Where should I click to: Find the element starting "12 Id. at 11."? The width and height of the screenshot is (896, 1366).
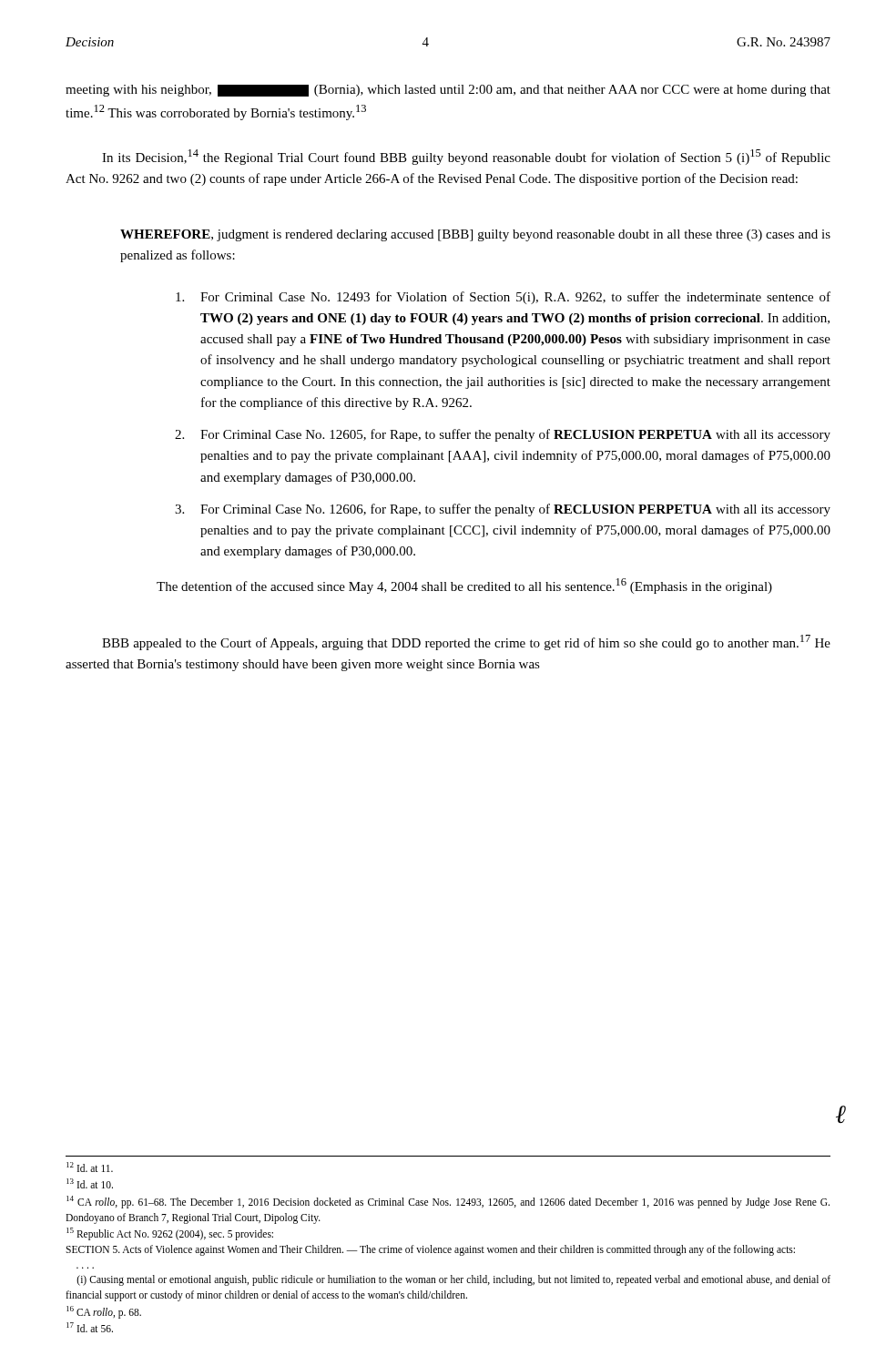tap(89, 1167)
